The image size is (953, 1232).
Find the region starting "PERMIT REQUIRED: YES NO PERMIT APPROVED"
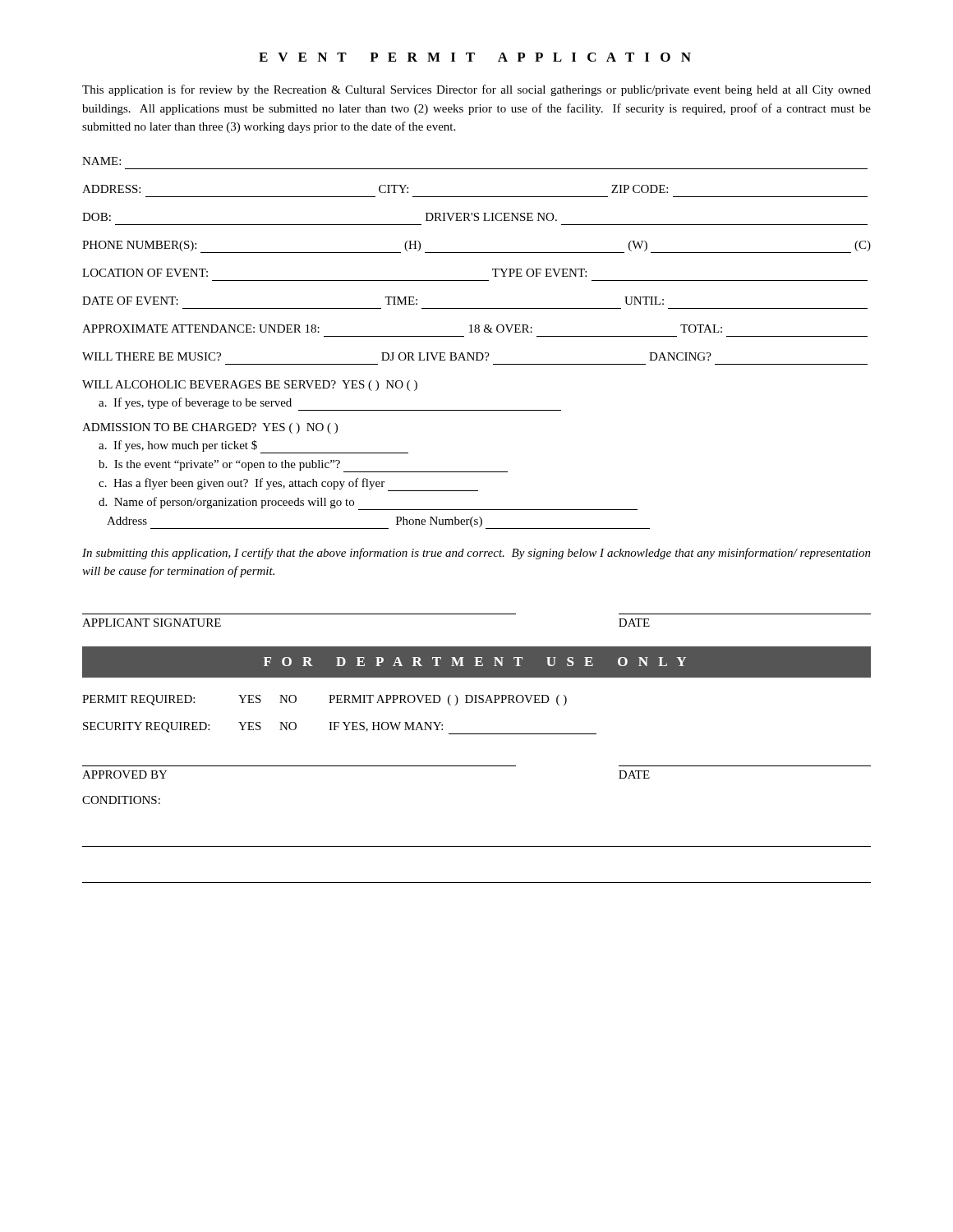coord(476,699)
